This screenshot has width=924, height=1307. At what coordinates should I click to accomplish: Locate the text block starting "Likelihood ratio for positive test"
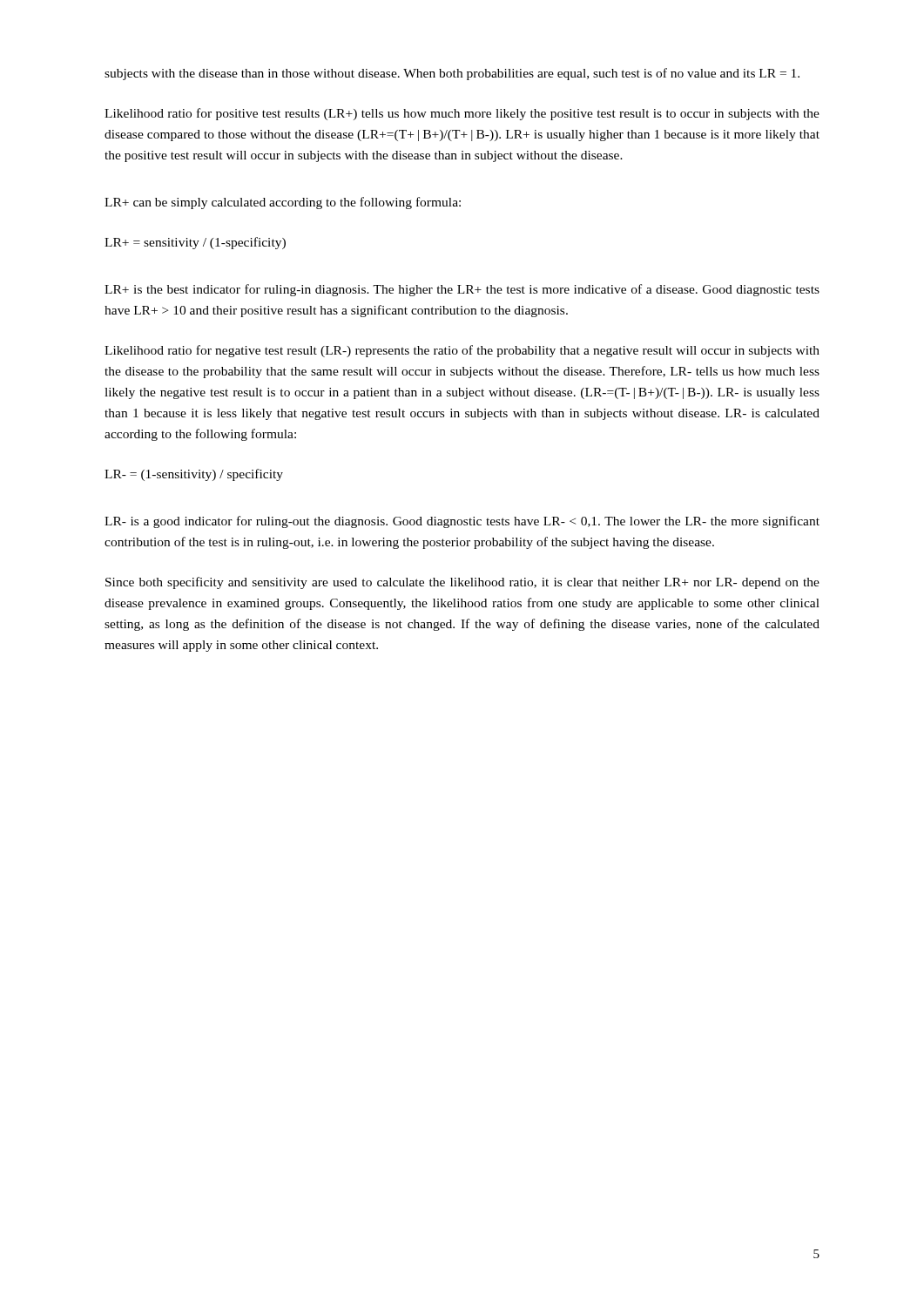462,134
